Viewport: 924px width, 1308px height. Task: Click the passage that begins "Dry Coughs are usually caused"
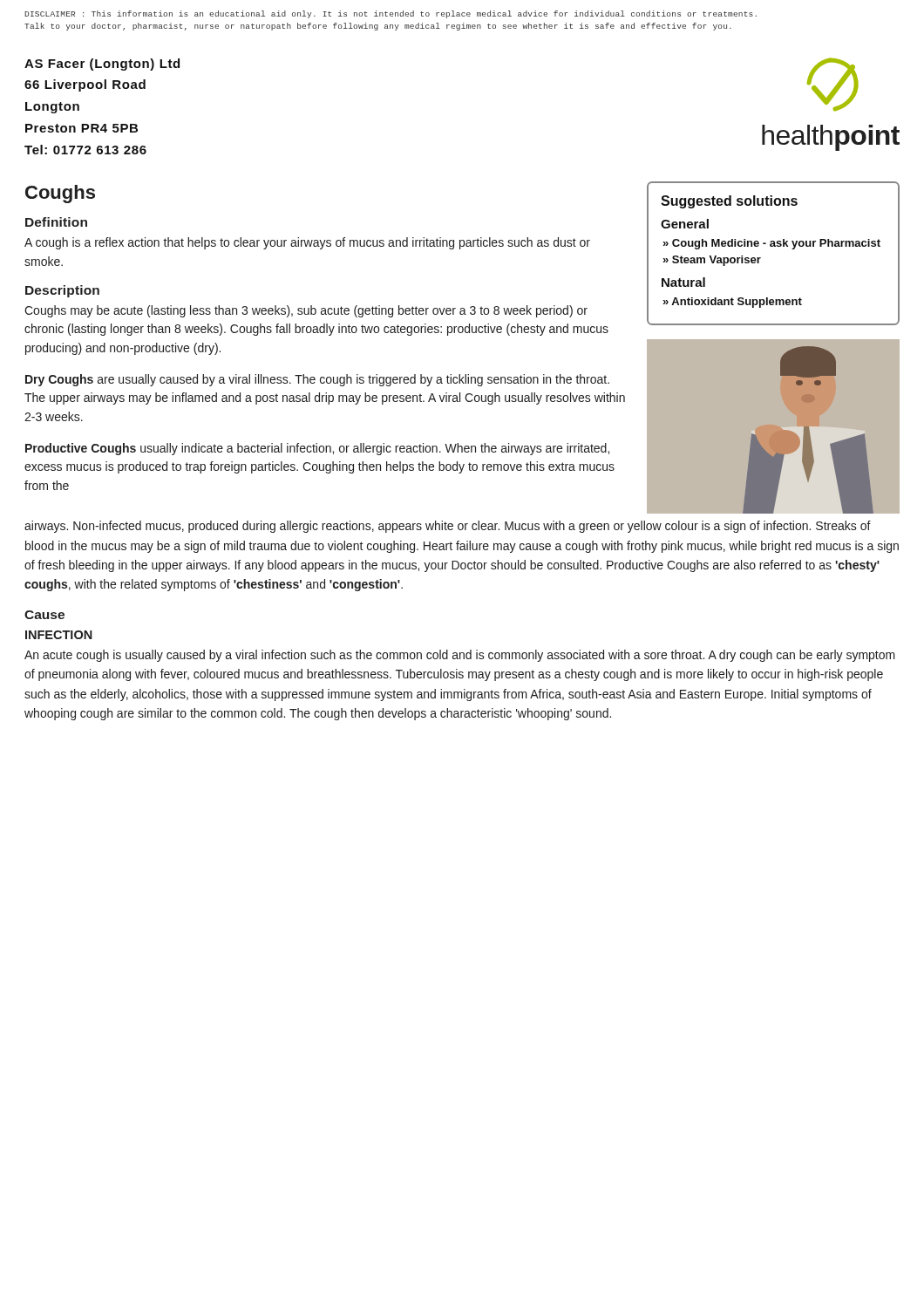325,398
